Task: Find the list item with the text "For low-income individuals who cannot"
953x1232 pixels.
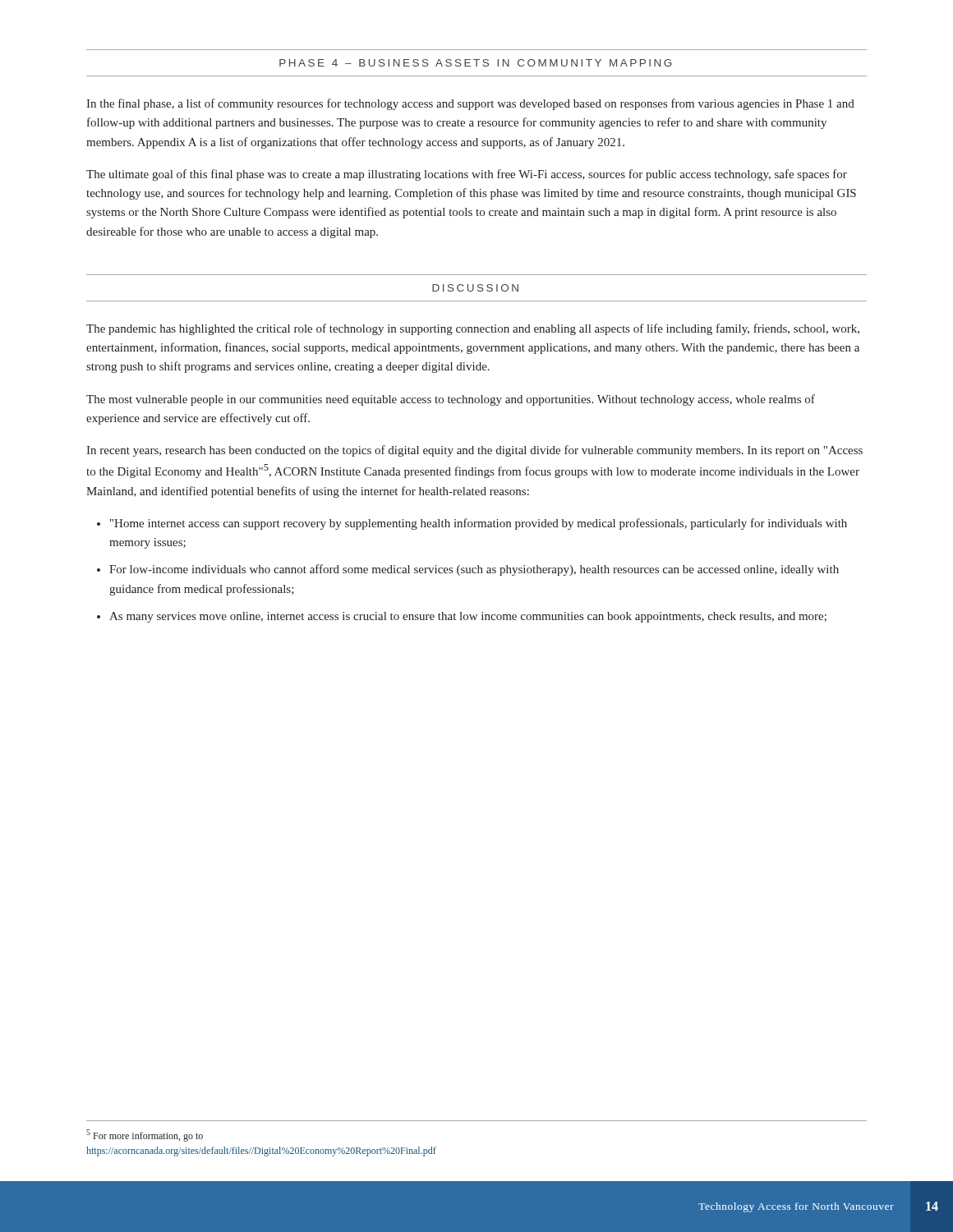Action: [474, 579]
